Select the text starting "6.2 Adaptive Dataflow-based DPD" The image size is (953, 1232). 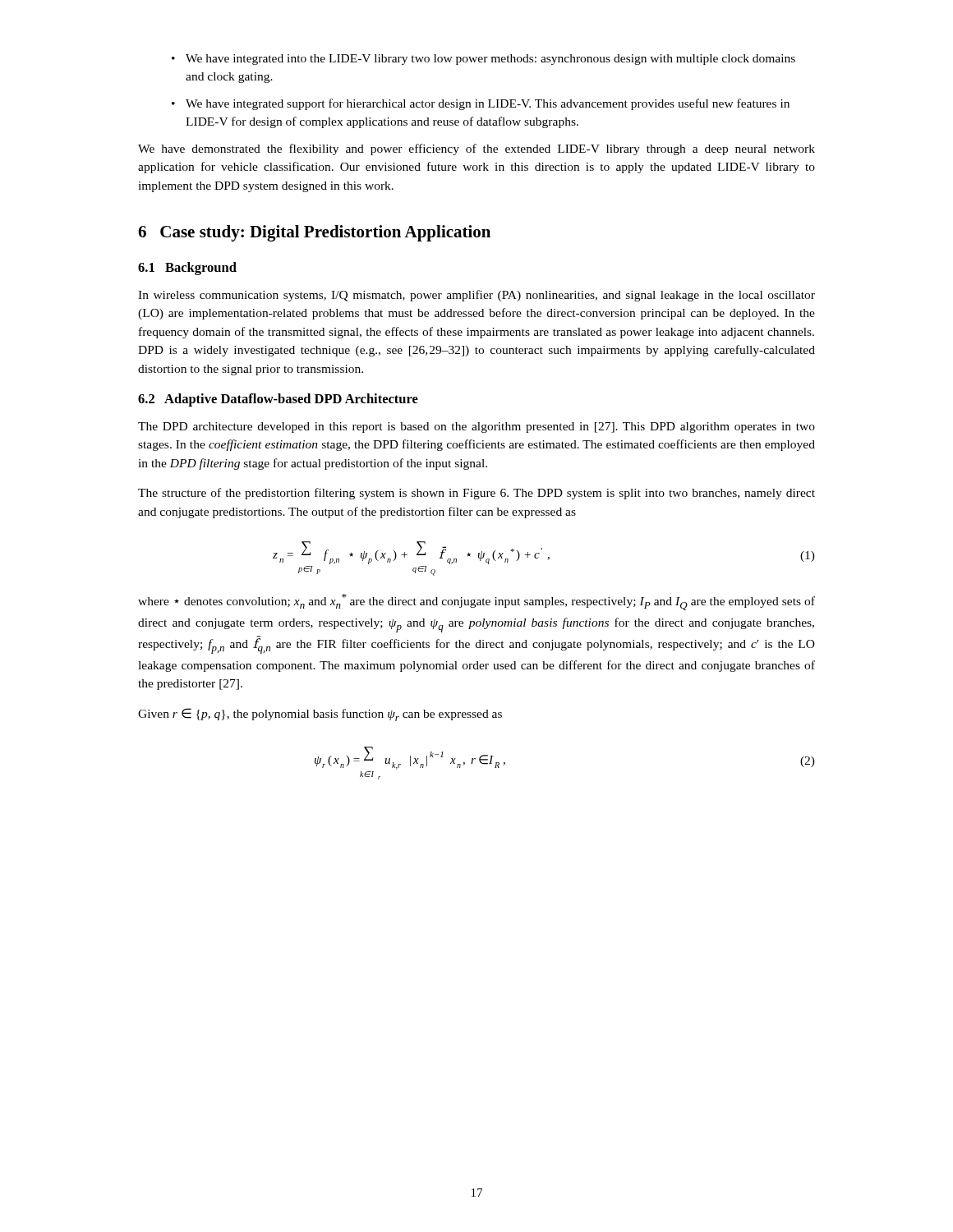(278, 399)
